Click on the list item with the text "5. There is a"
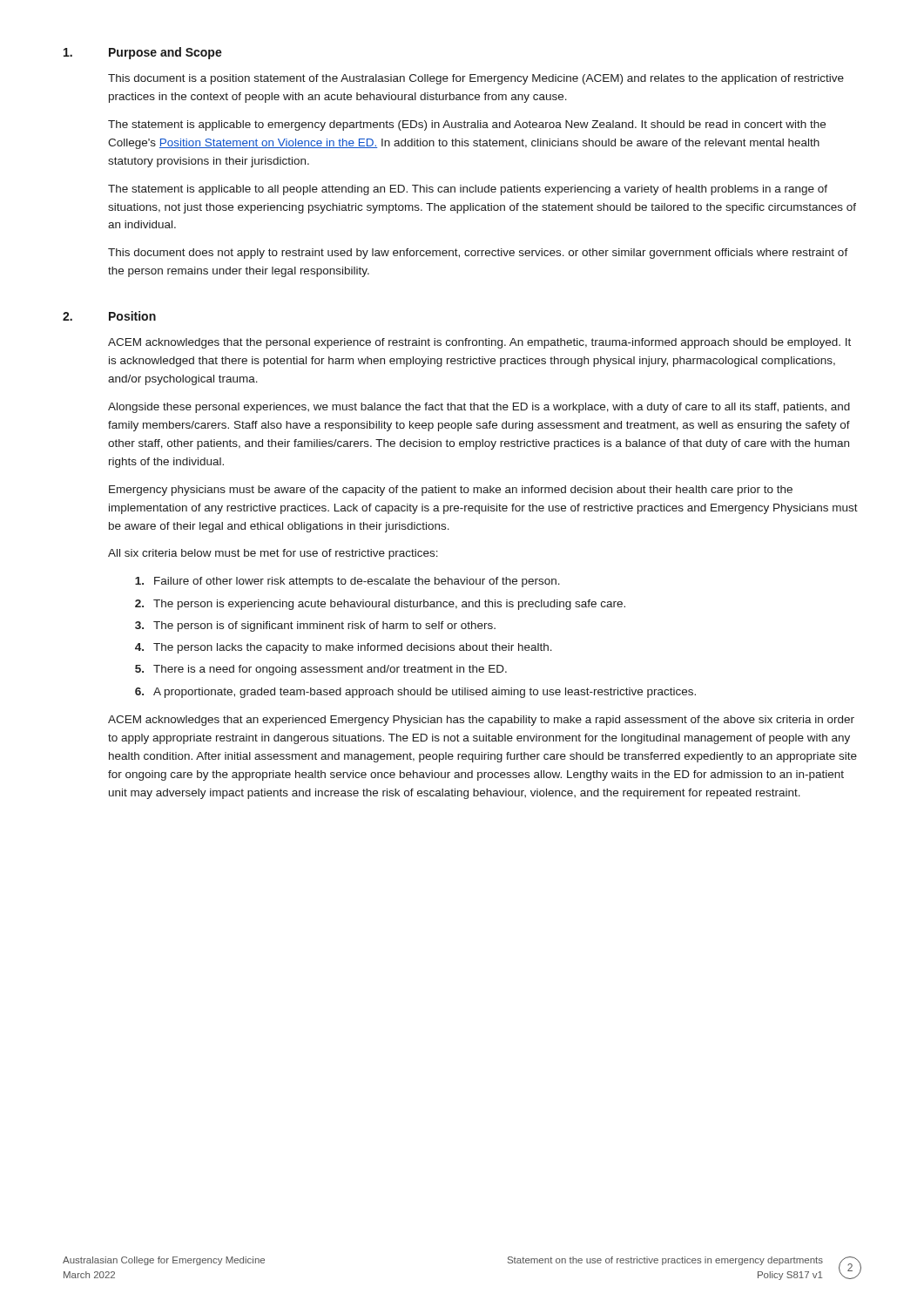The height and width of the screenshot is (1307, 924). click(x=485, y=670)
